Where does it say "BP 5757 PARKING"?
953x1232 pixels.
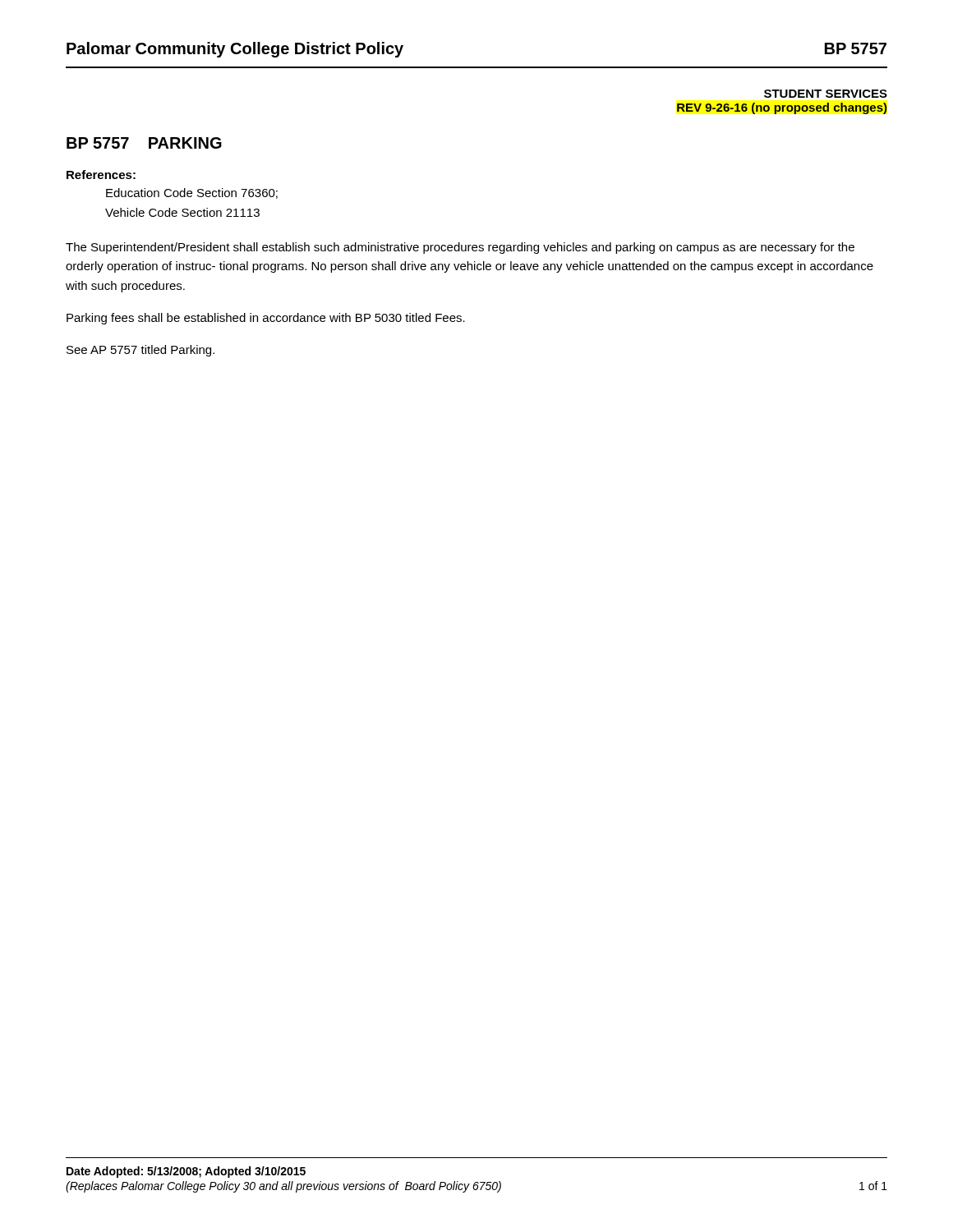pos(97,143)
